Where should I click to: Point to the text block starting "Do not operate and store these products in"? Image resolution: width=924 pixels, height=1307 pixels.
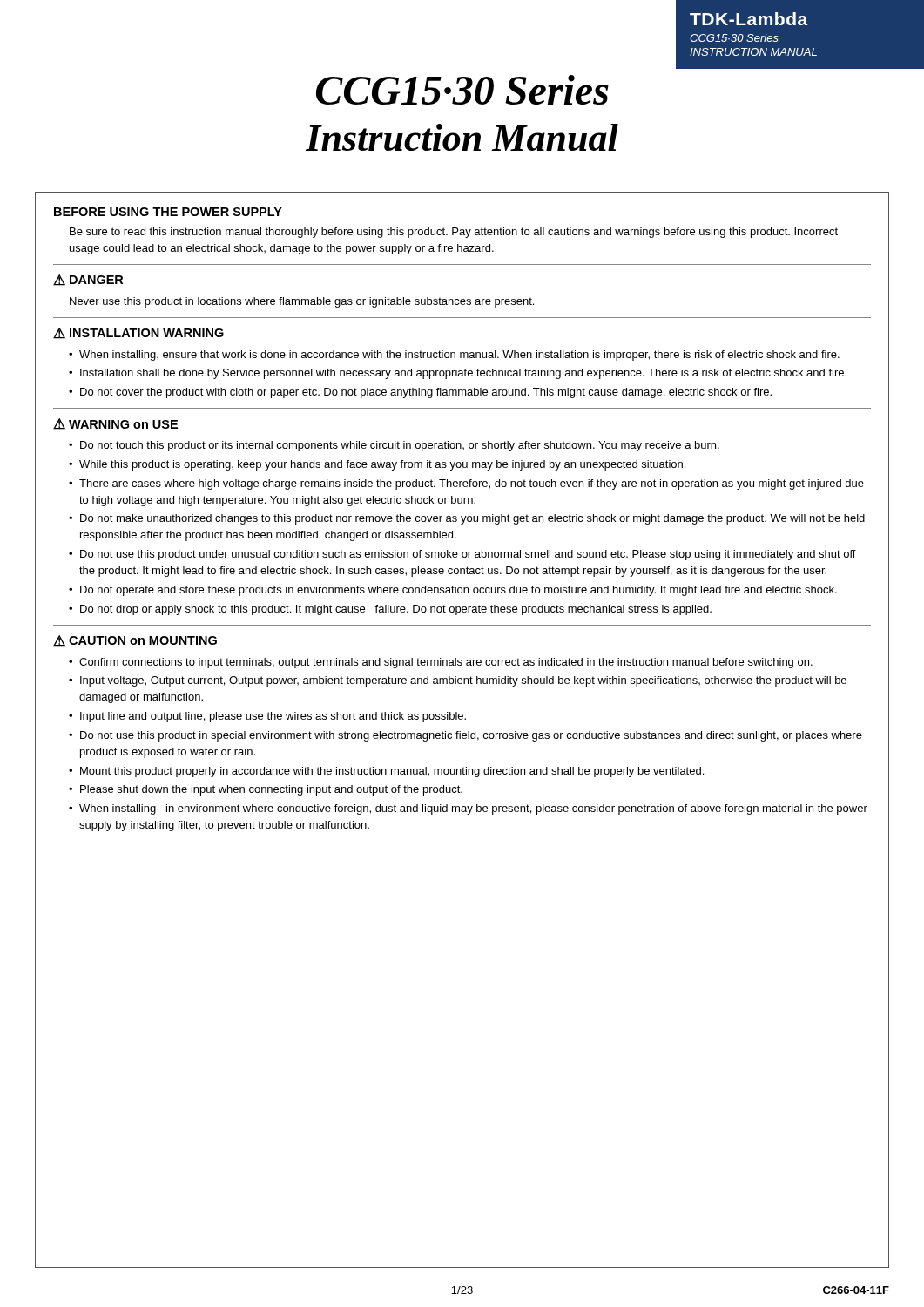pyautogui.click(x=458, y=589)
